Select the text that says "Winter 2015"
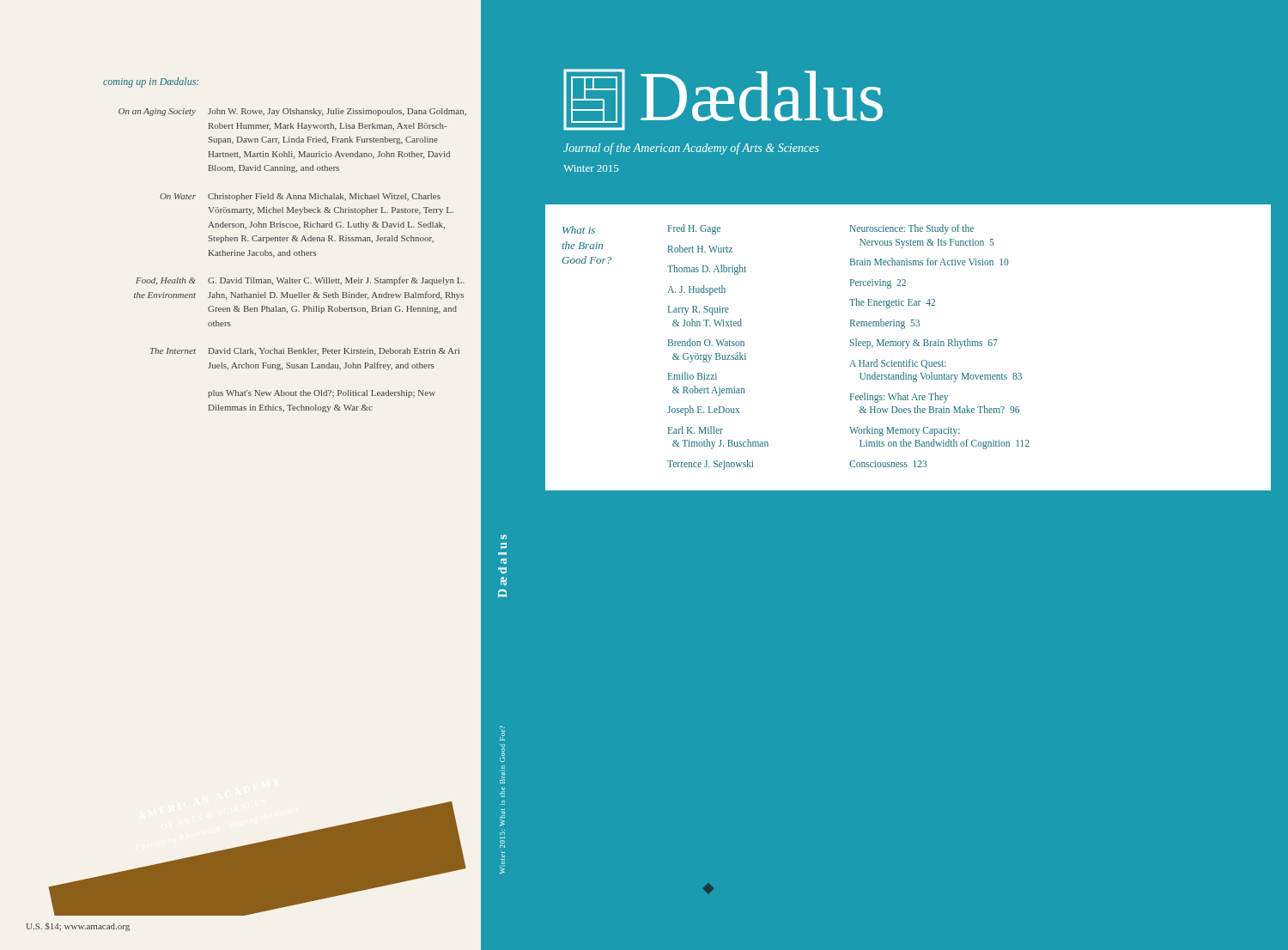The height and width of the screenshot is (950, 1288). point(591,168)
